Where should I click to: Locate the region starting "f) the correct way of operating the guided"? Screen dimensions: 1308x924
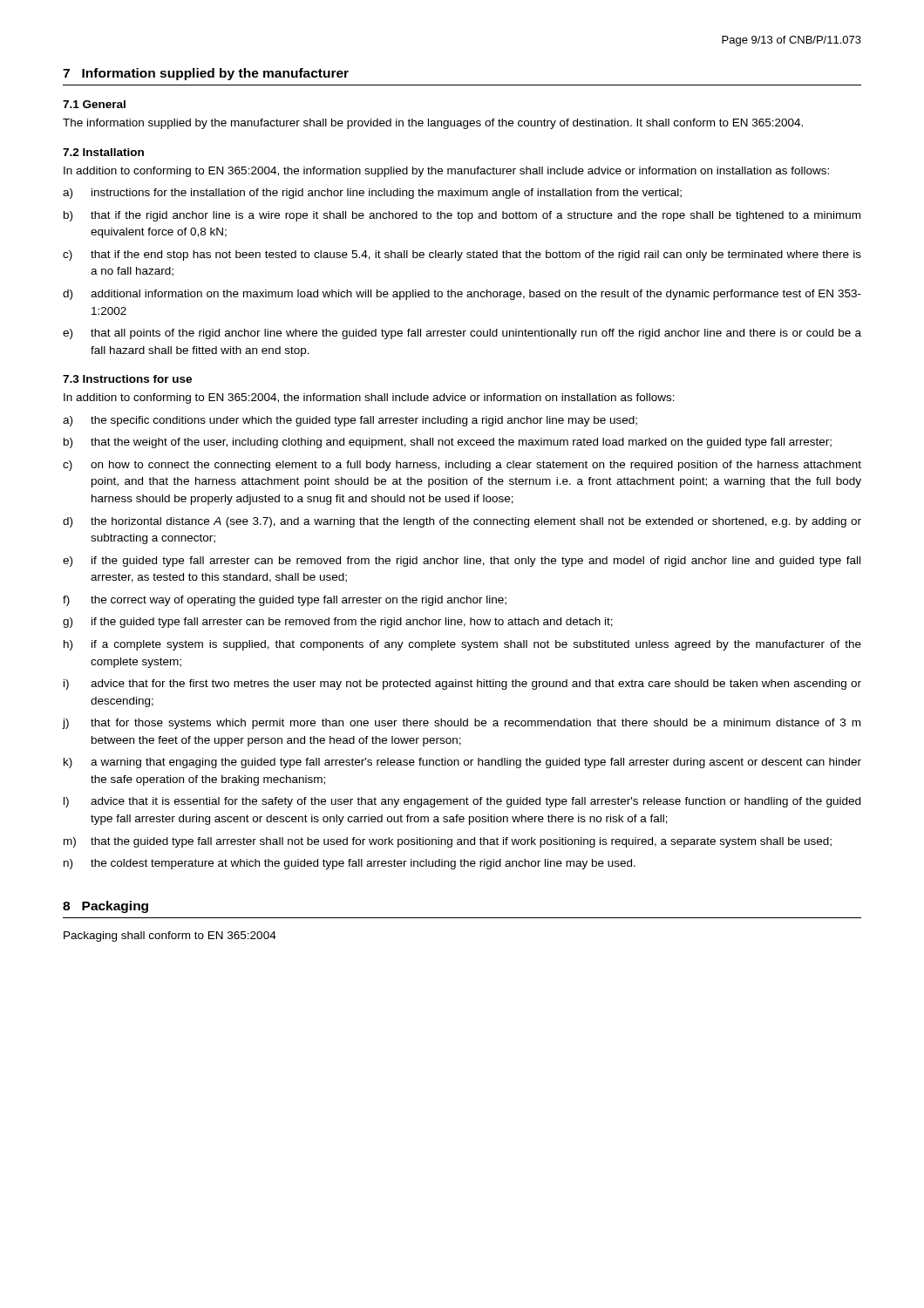pos(462,600)
